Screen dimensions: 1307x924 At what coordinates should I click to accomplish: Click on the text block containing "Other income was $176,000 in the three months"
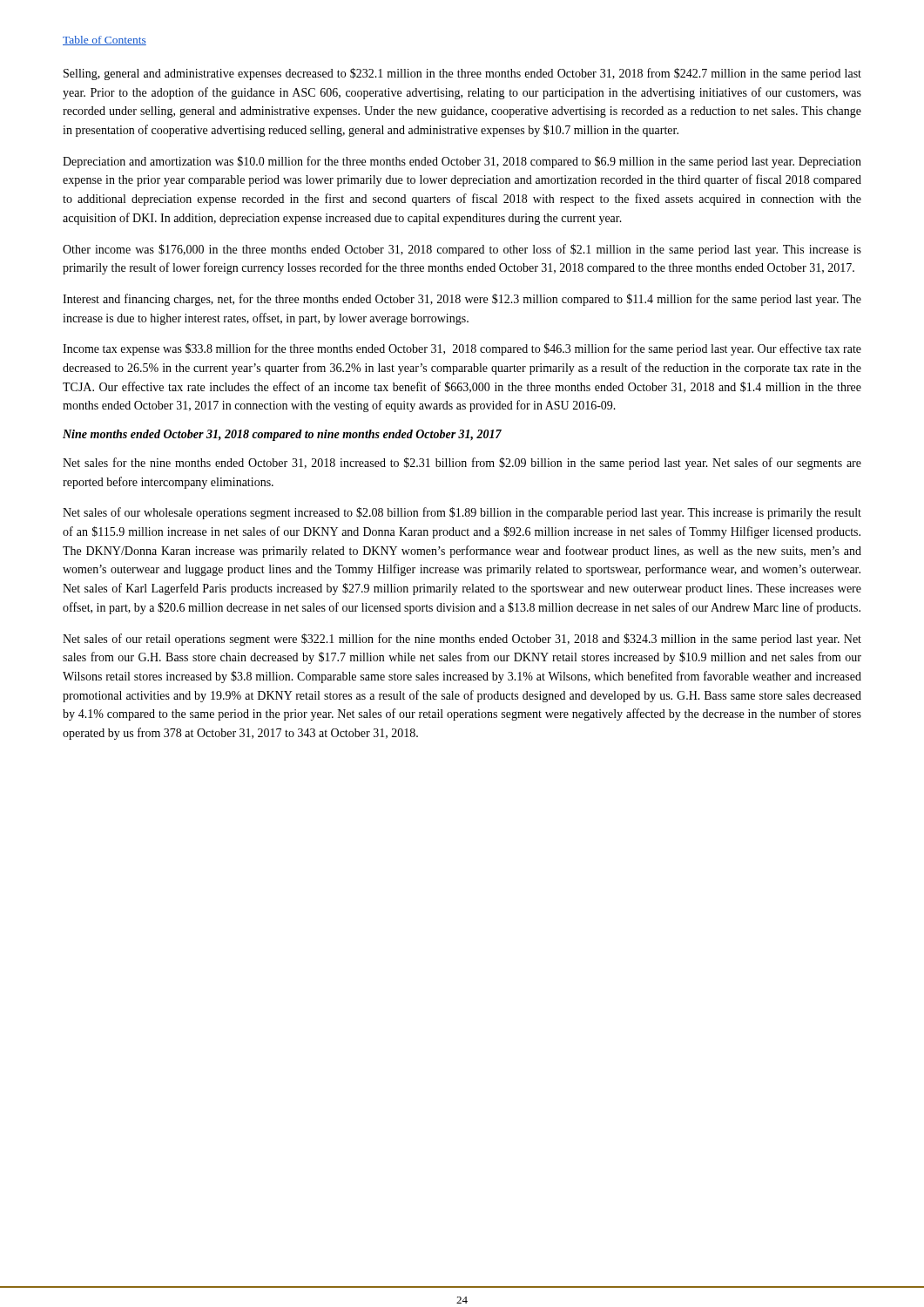(x=462, y=259)
